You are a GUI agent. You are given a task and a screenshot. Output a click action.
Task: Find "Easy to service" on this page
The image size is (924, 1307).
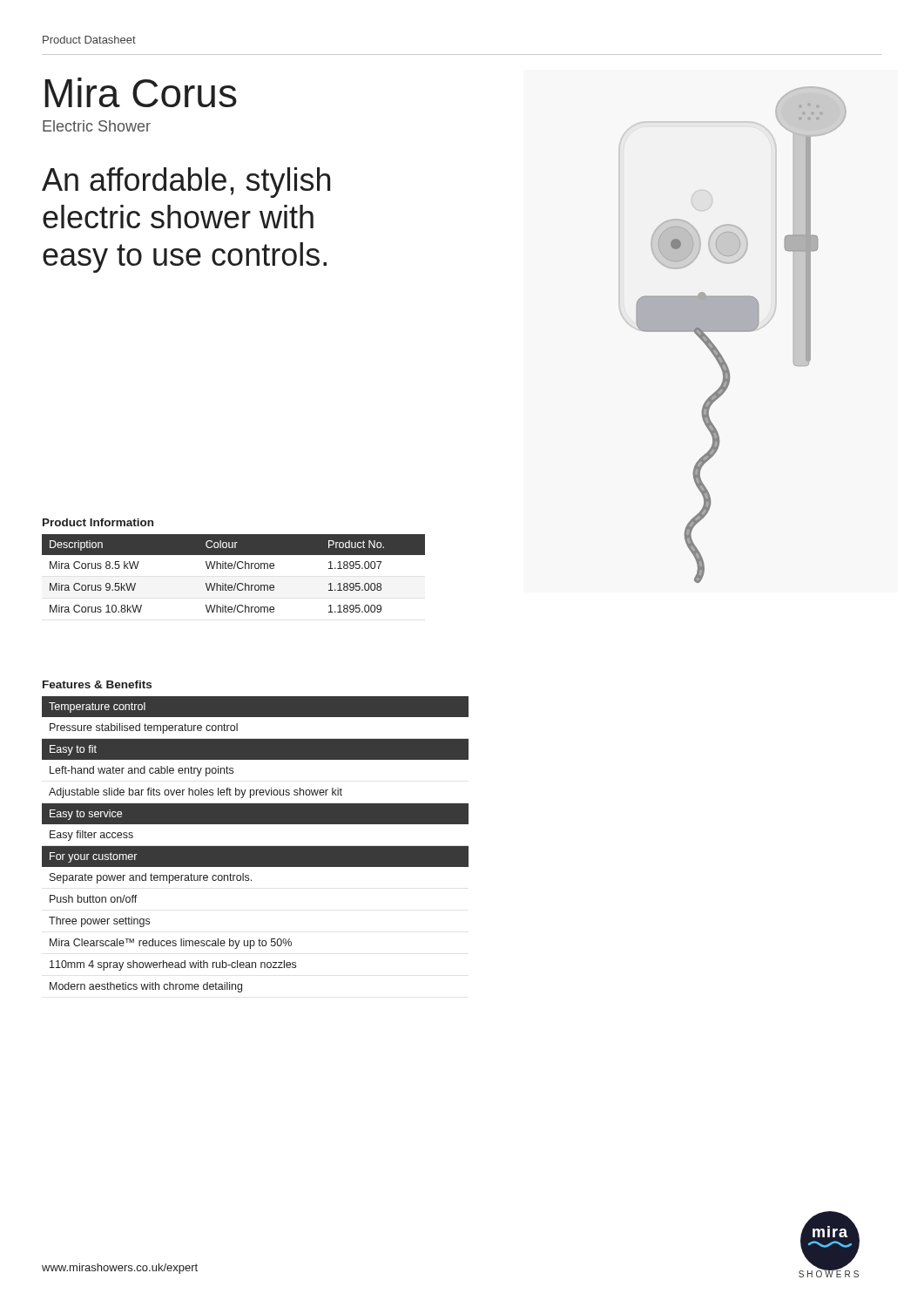(x=86, y=814)
